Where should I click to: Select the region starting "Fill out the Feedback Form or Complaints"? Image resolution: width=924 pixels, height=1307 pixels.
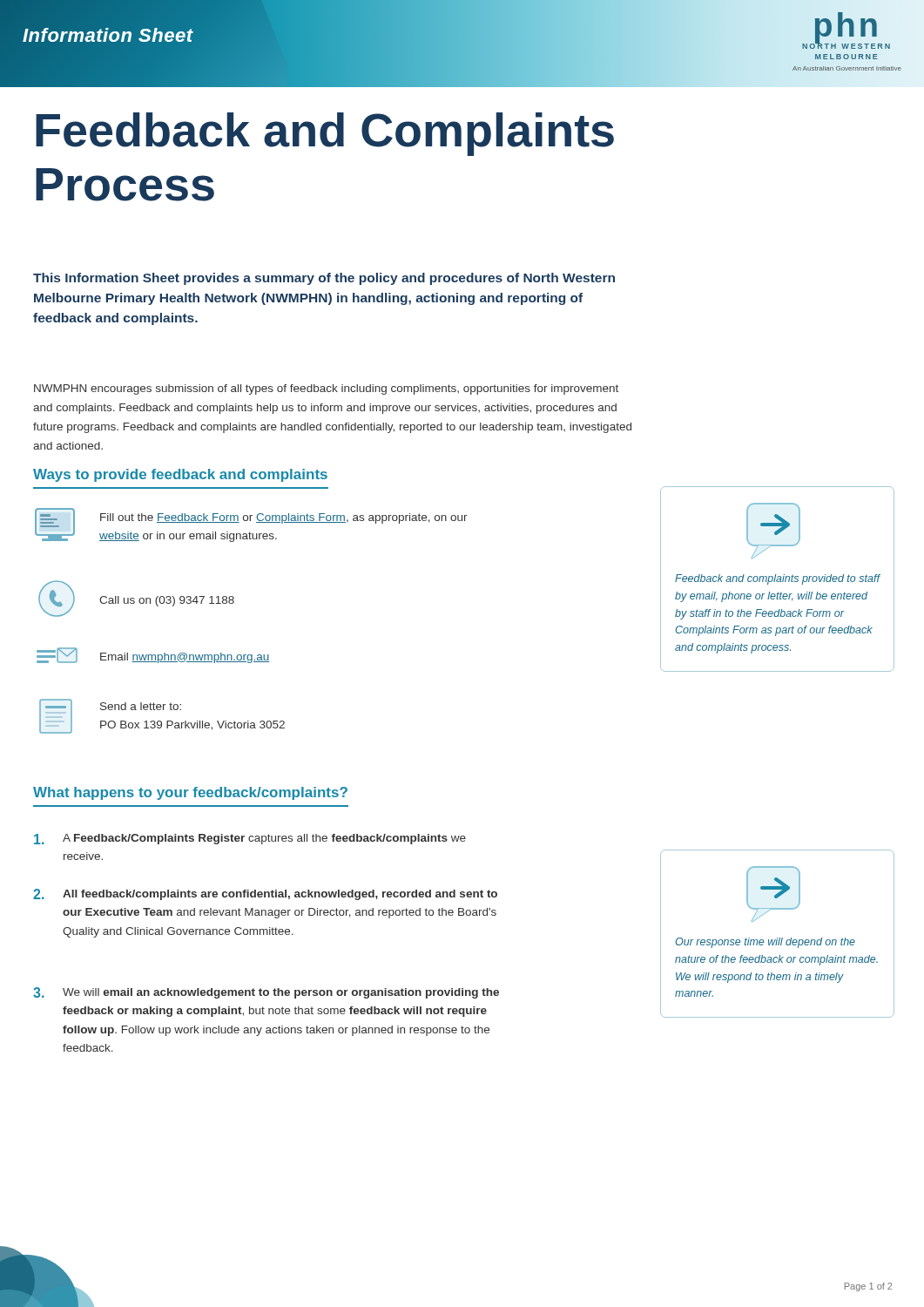coord(264,528)
